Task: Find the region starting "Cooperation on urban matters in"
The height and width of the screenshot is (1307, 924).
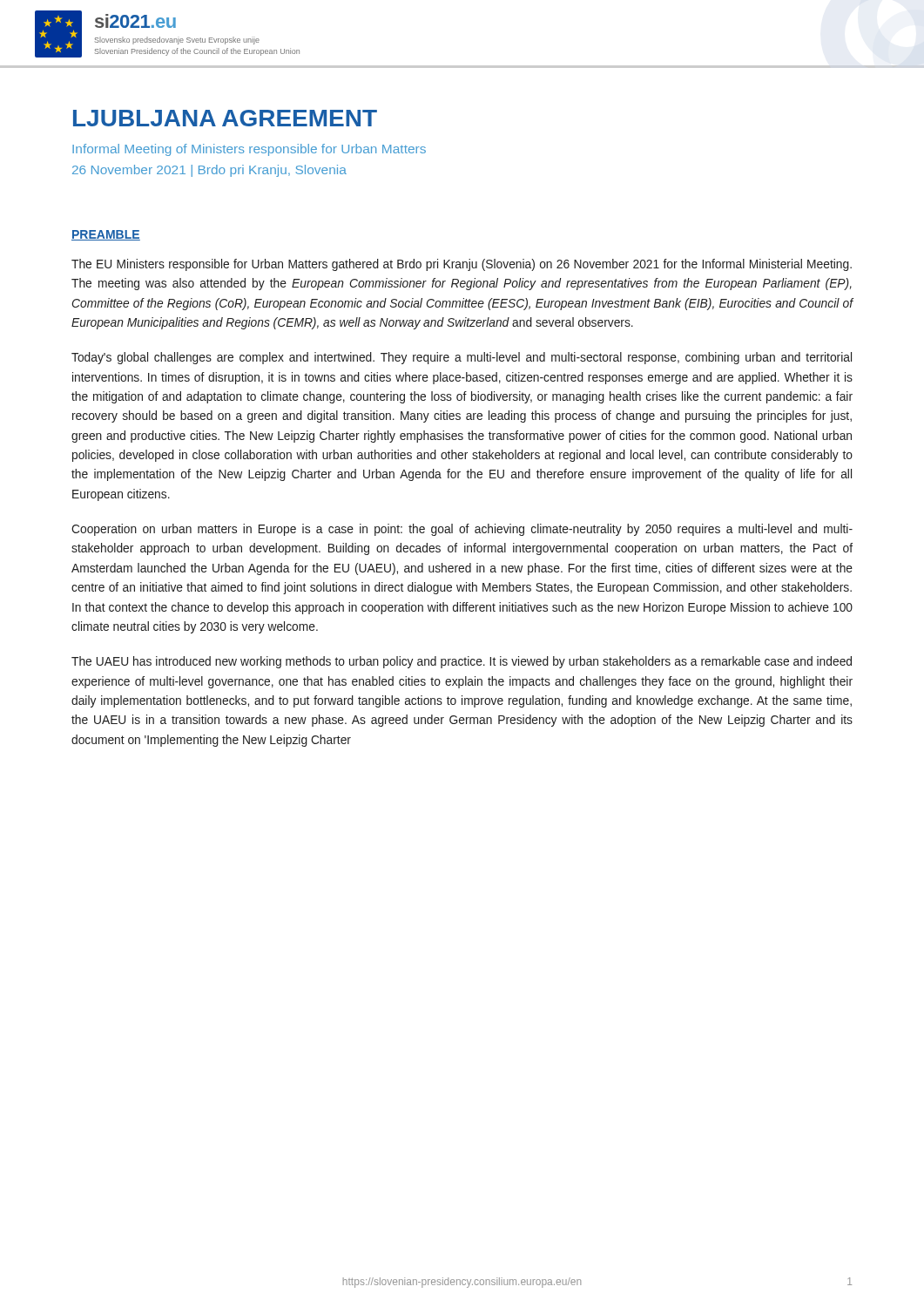Action: pyautogui.click(x=462, y=578)
